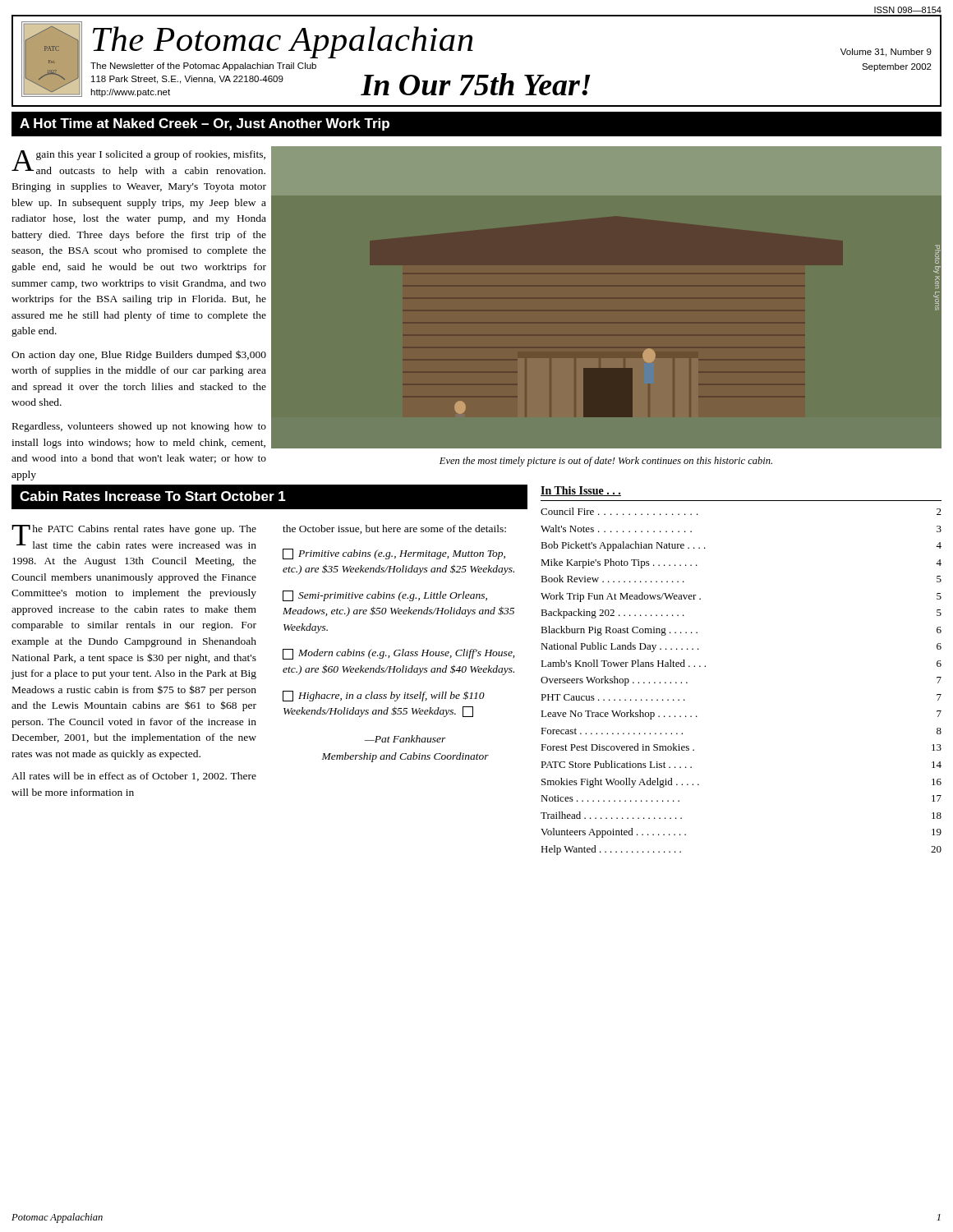Image resolution: width=953 pixels, height=1232 pixels.
Task: Click on the title that says "PATC Est. 1927 The Potomac Appalachian The"
Action: (476, 61)
